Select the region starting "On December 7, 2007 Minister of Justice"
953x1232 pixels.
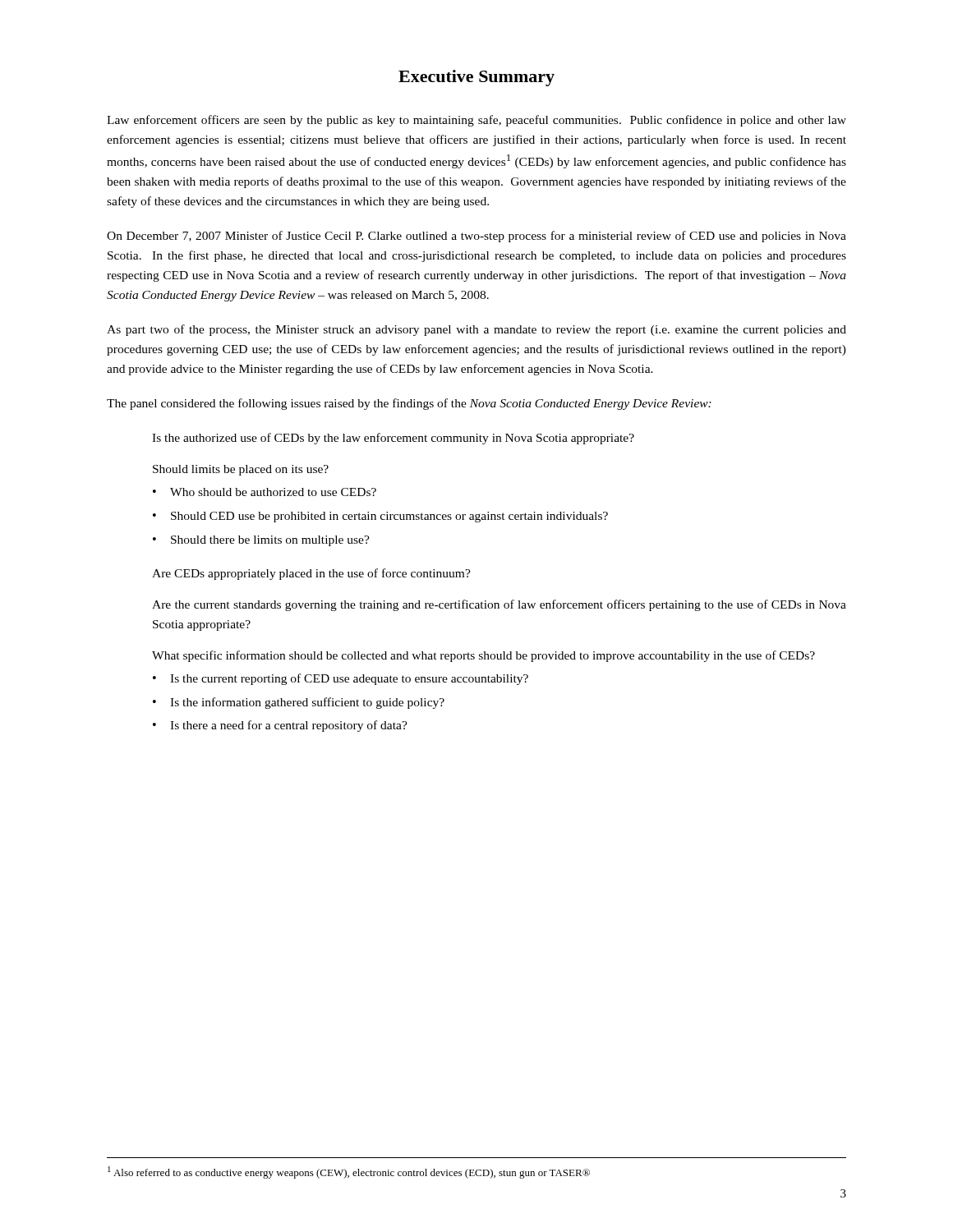coord(476,265)
